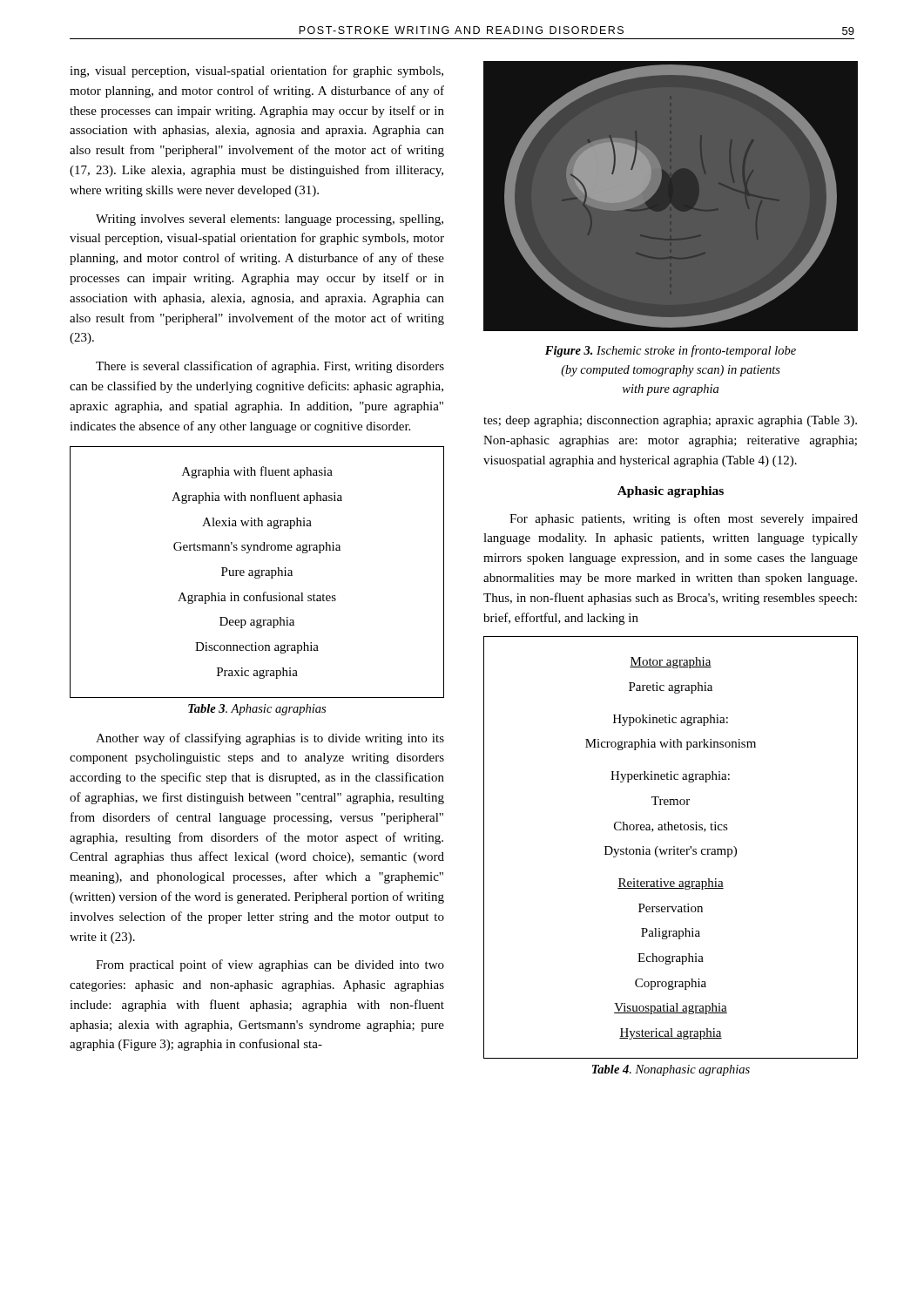Locate the caption with the text "Figure 3. Ischemic stroke"
The height and width of the screenshot is (1307, 924).
coord(671,369)
